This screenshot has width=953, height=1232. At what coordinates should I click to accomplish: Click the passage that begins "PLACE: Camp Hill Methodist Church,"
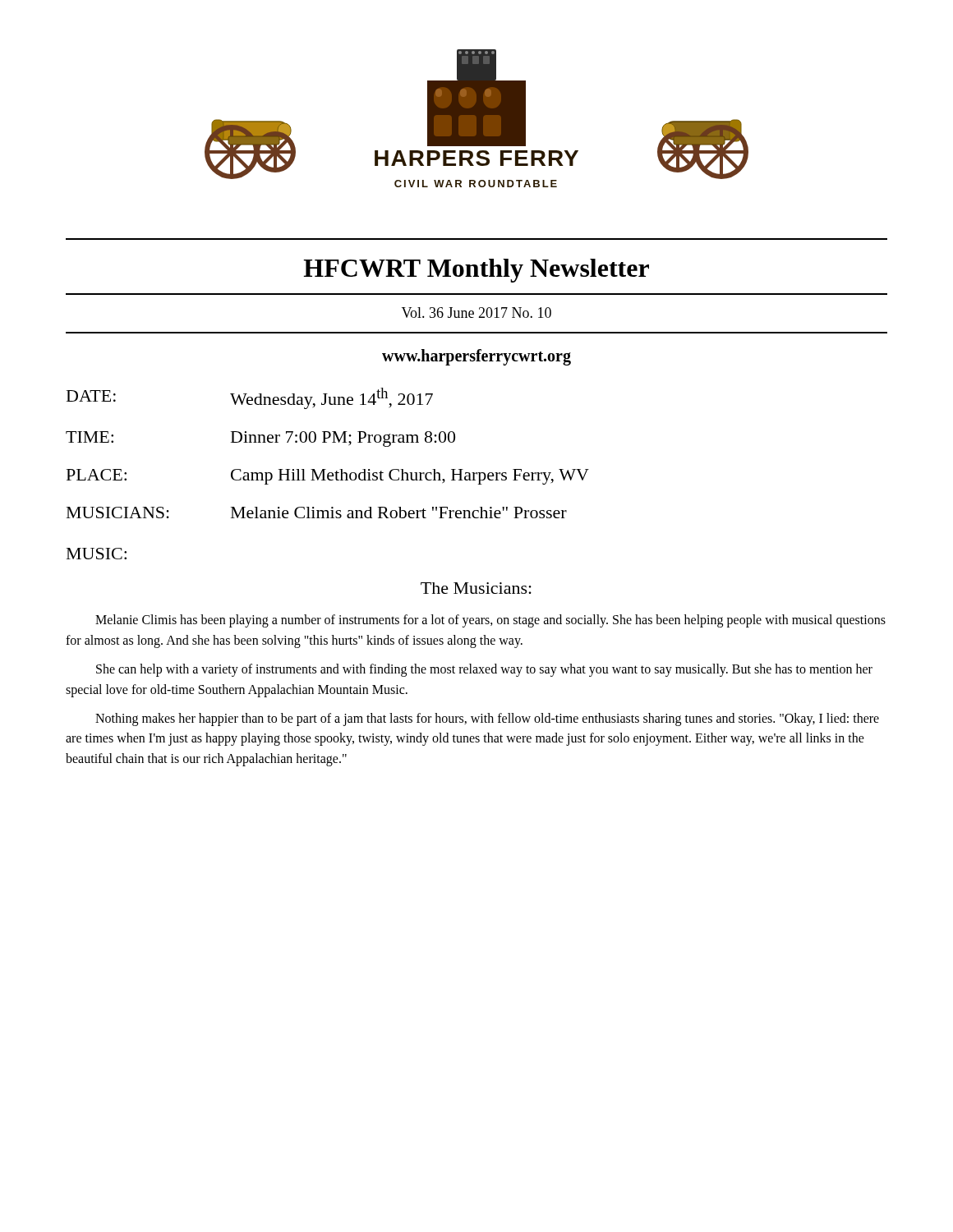click(x=476, y=475)
